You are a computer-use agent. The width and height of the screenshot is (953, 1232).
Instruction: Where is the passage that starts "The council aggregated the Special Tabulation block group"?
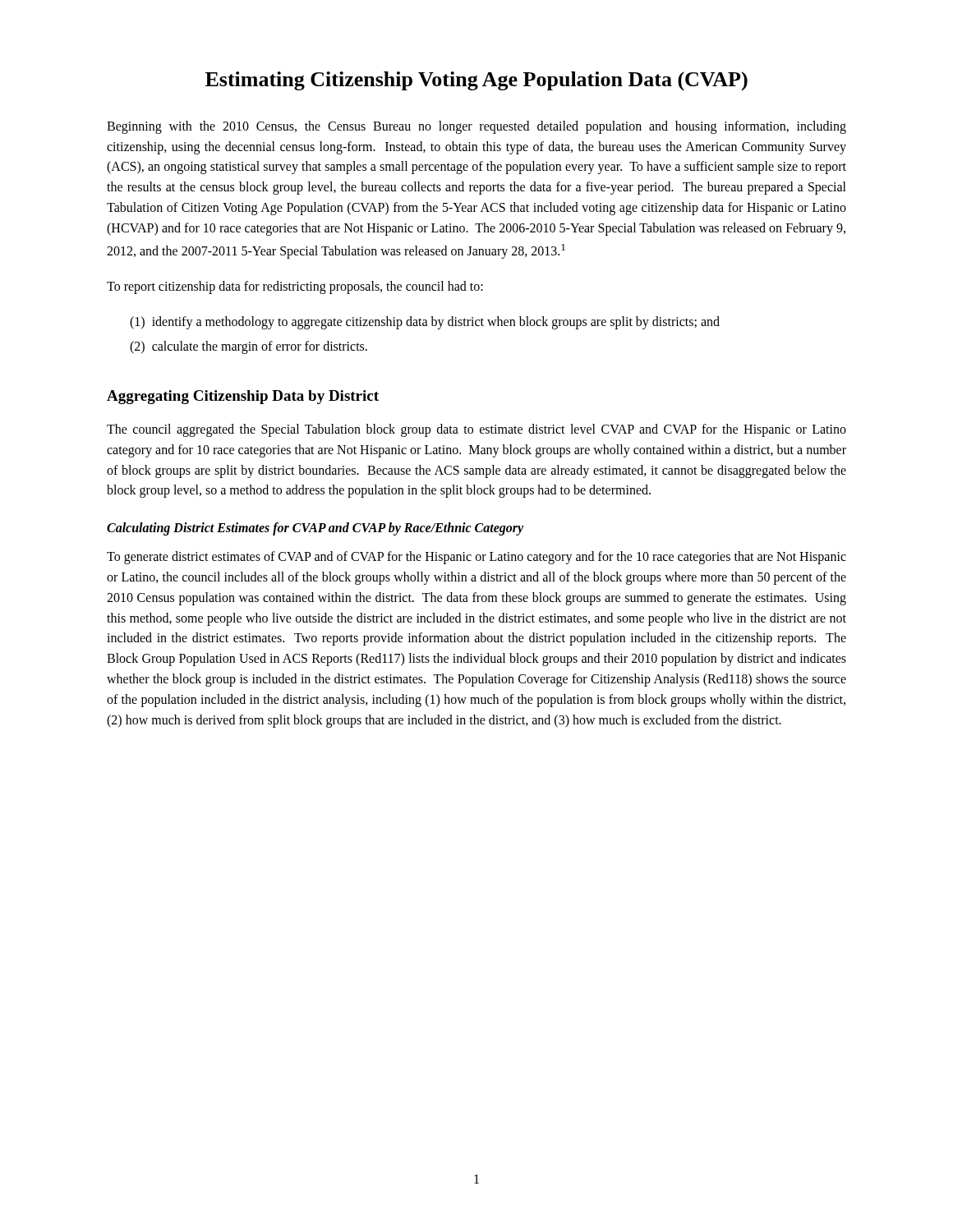point(476,460)
